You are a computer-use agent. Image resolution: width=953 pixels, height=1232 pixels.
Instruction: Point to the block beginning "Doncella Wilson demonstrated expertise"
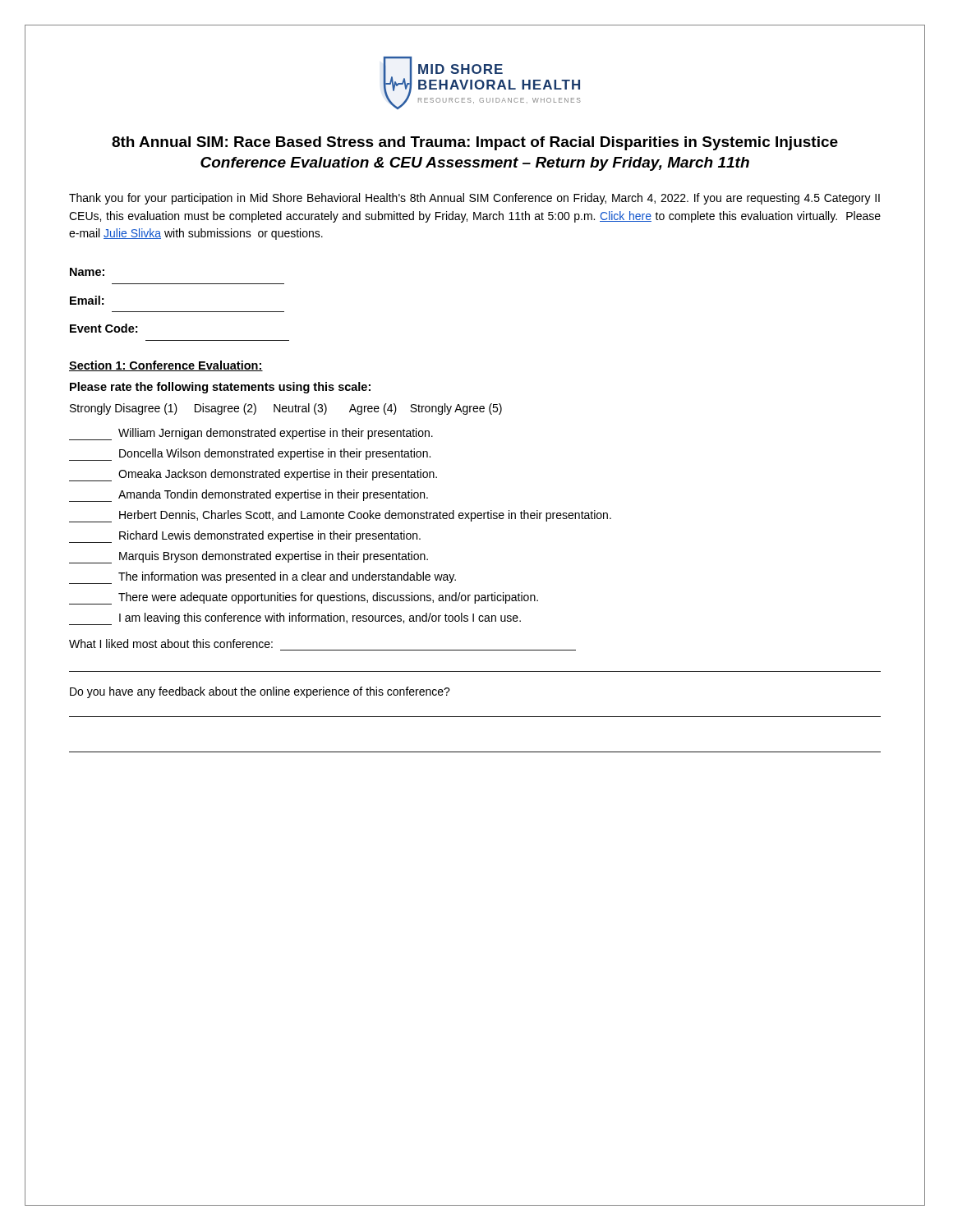coord(250,454)
